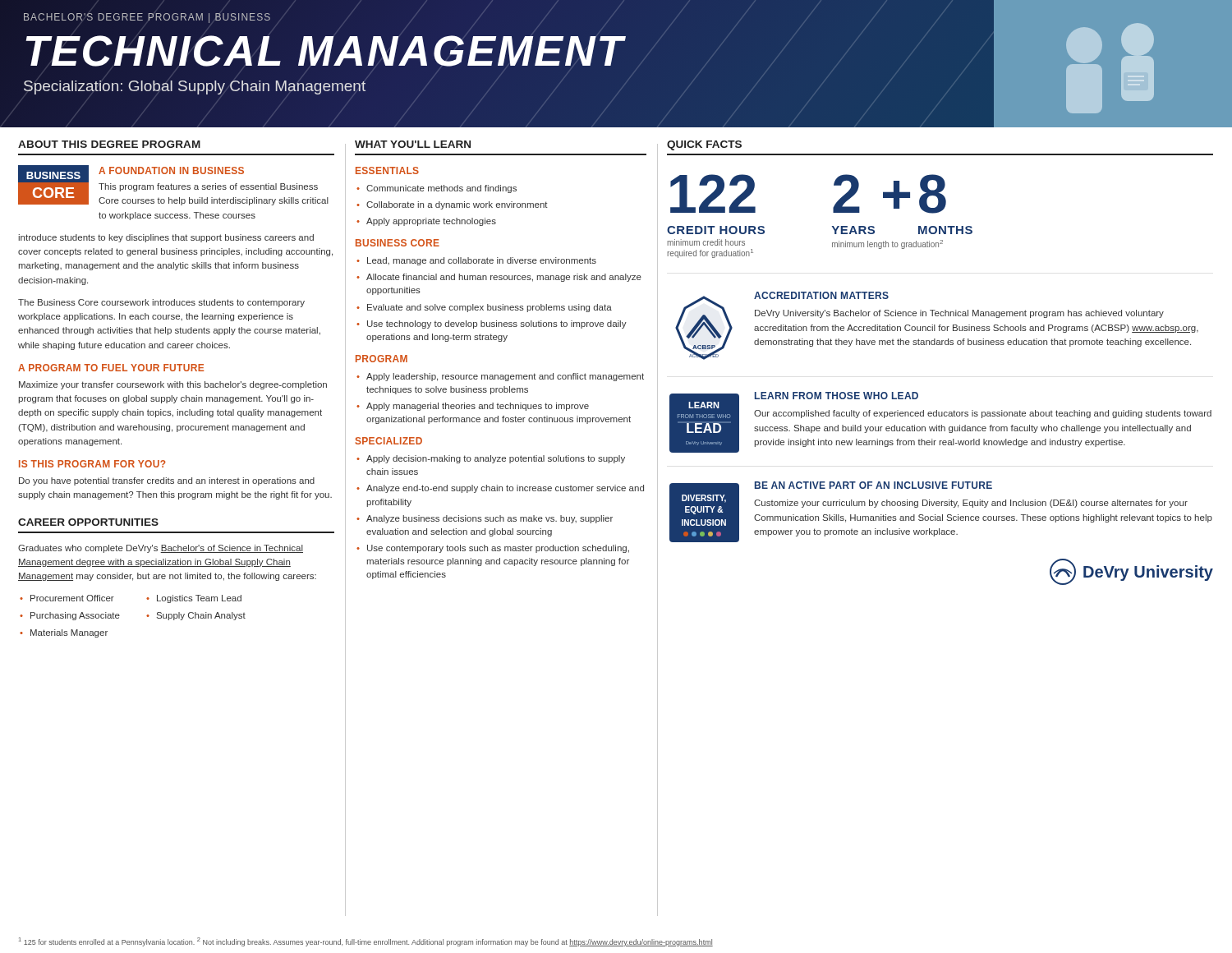Navigate to the text starting "Our accomplished faculty of experienced educators is"
Viewport: 1232px width, 953px height.
click(983, 428)
